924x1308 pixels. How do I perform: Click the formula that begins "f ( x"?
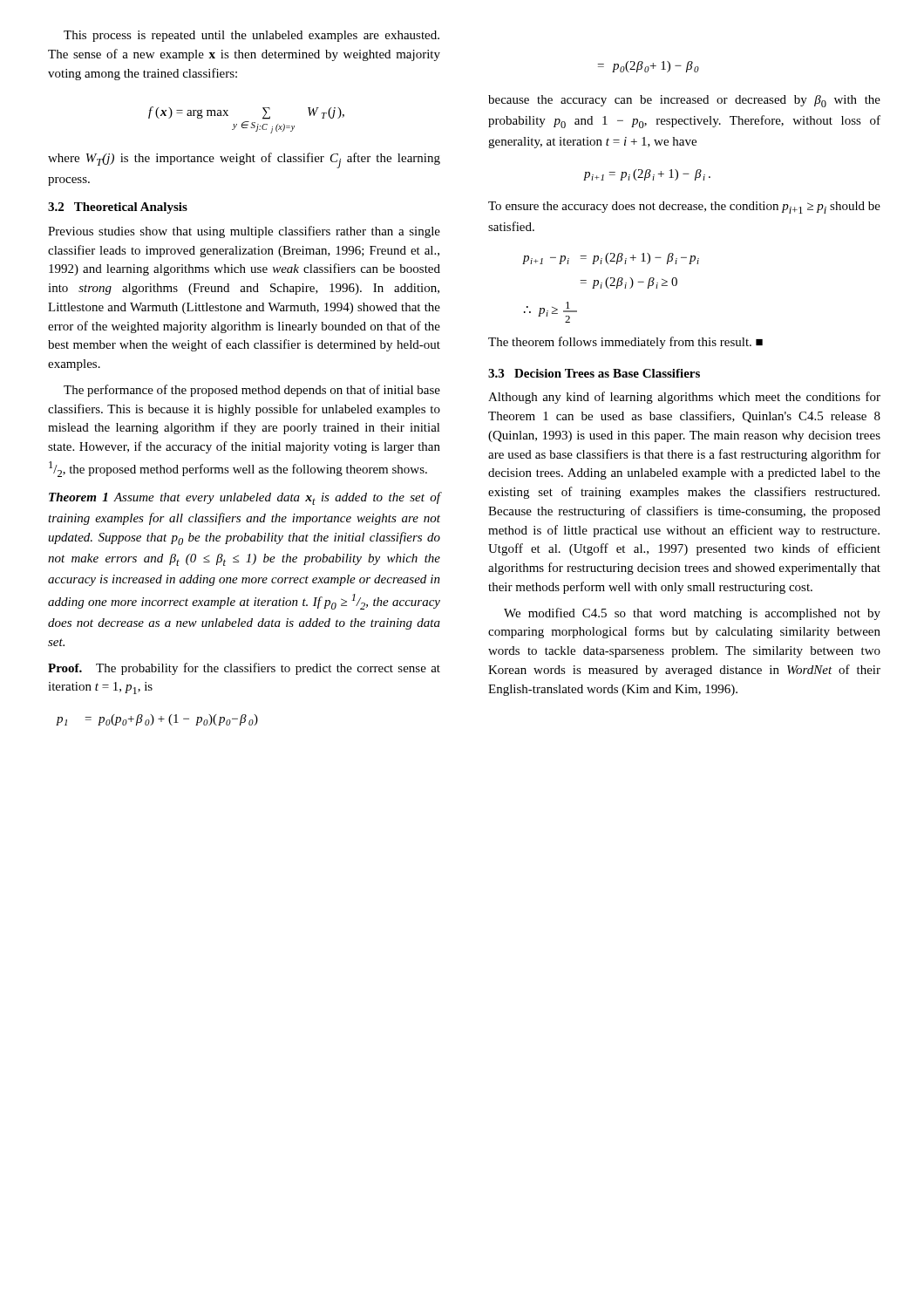pos(244,114)
